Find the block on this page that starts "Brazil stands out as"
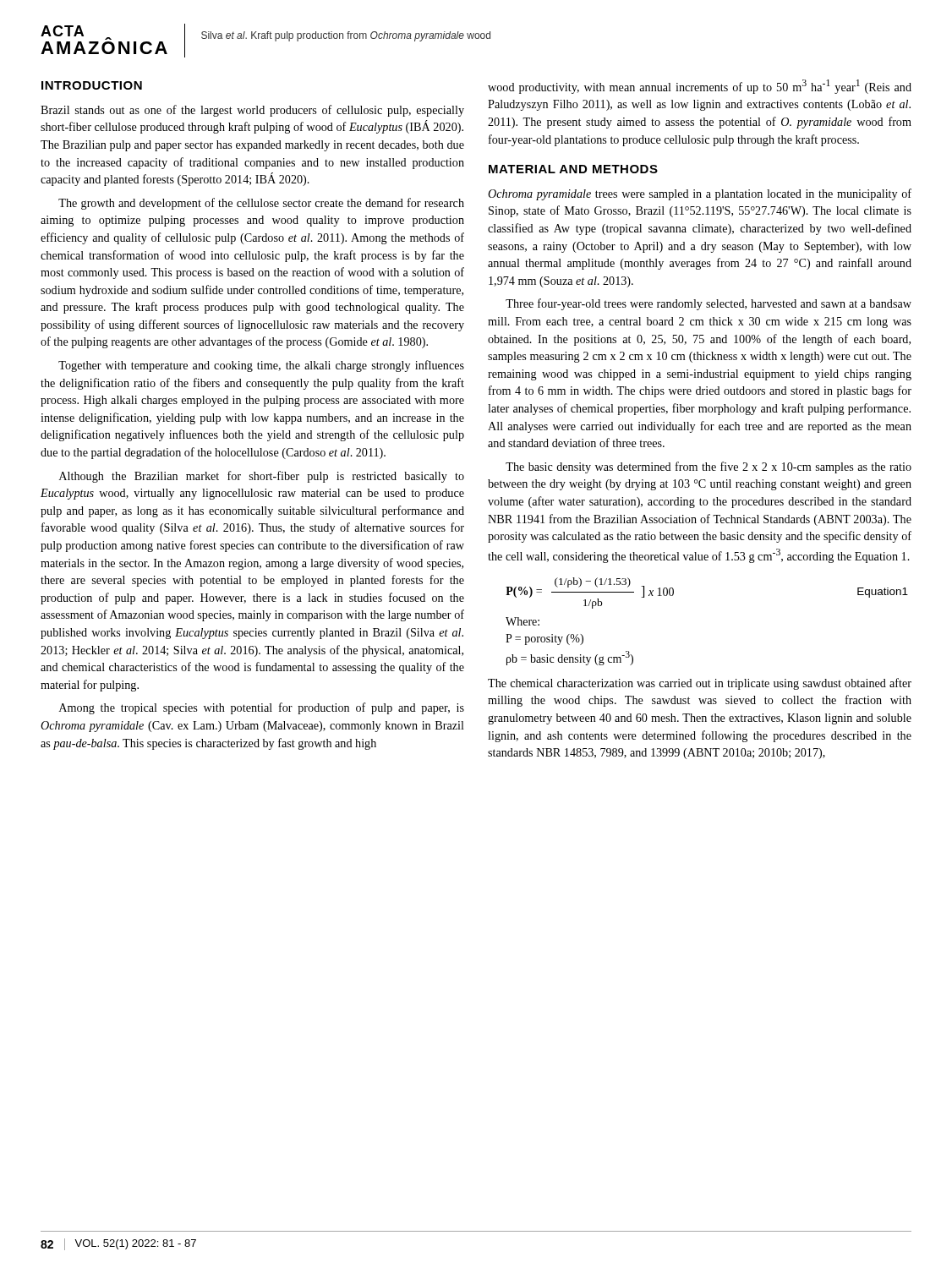 252,426
